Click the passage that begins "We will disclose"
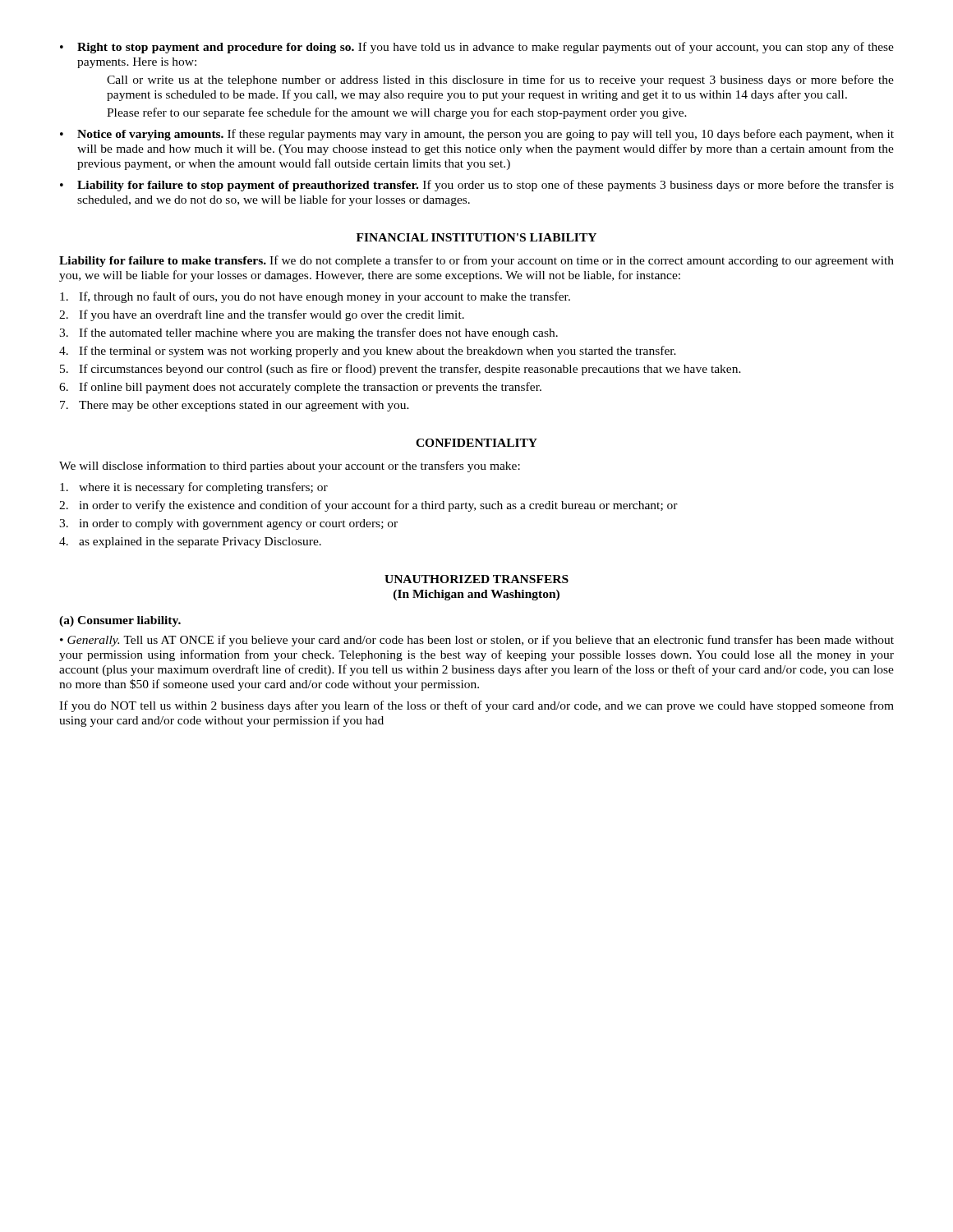953x1232 pixels. (x=476, y=466)
